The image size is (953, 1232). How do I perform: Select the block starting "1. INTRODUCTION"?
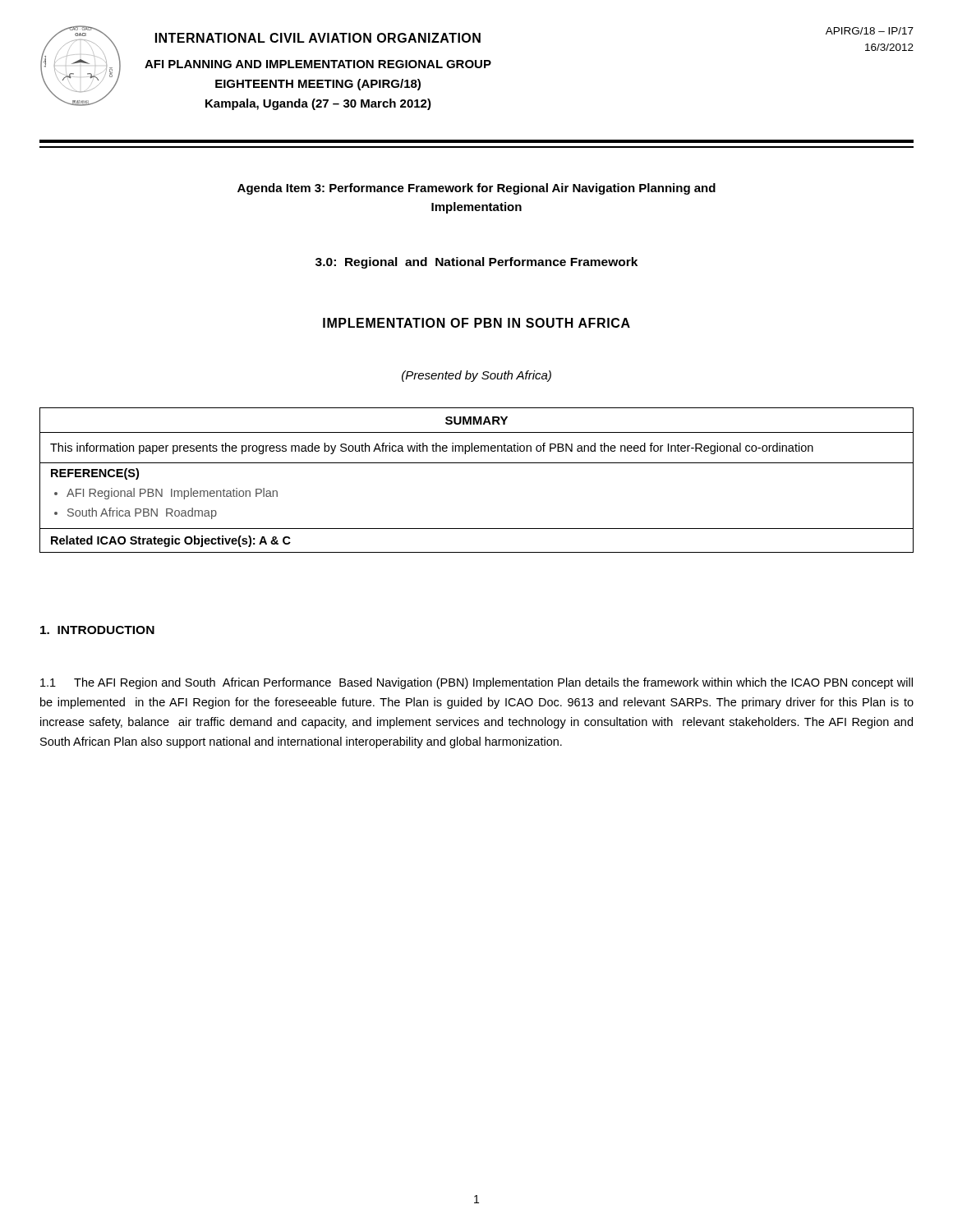pos(97,630)
